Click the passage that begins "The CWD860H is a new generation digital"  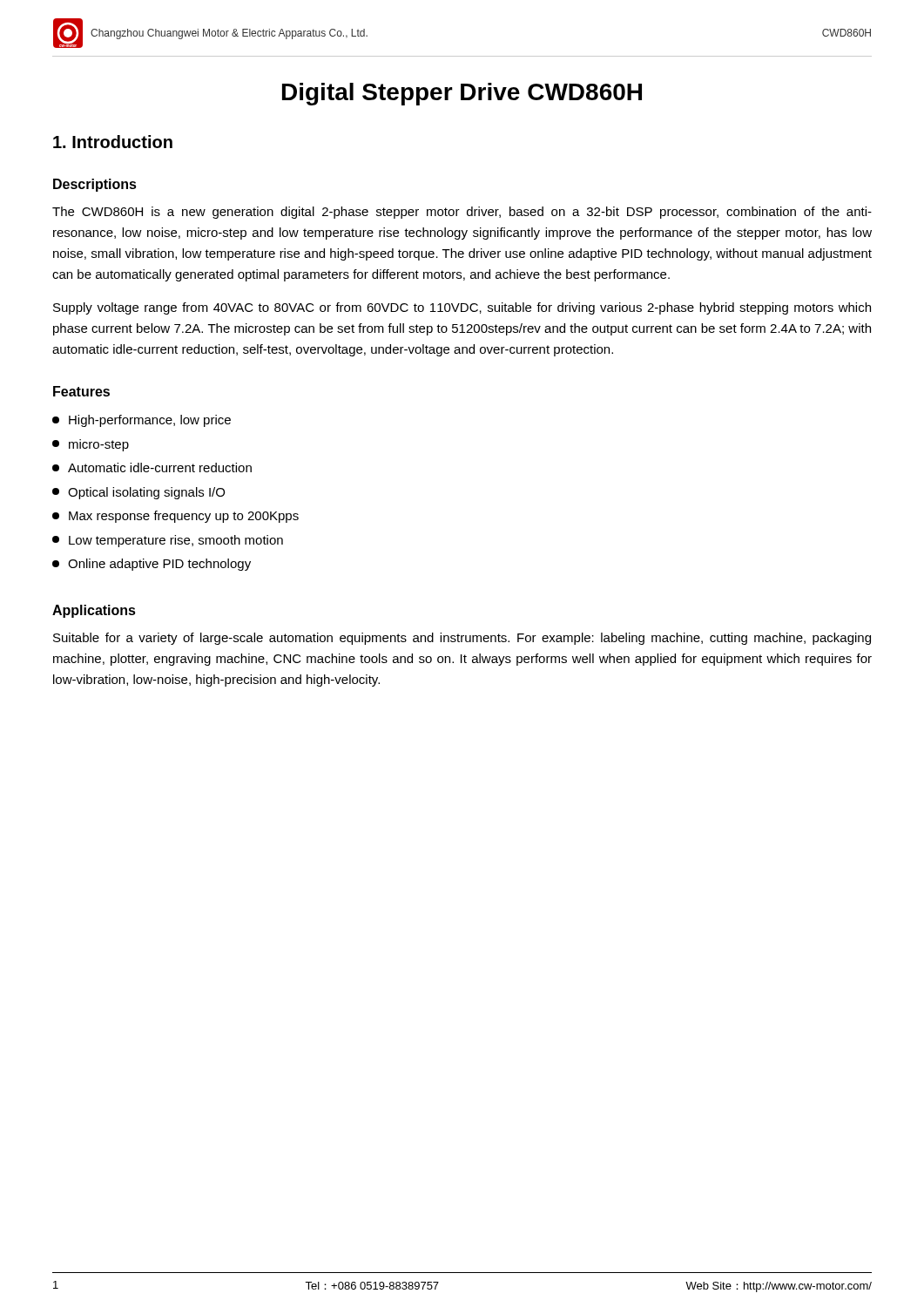click(x=462, y=243)
